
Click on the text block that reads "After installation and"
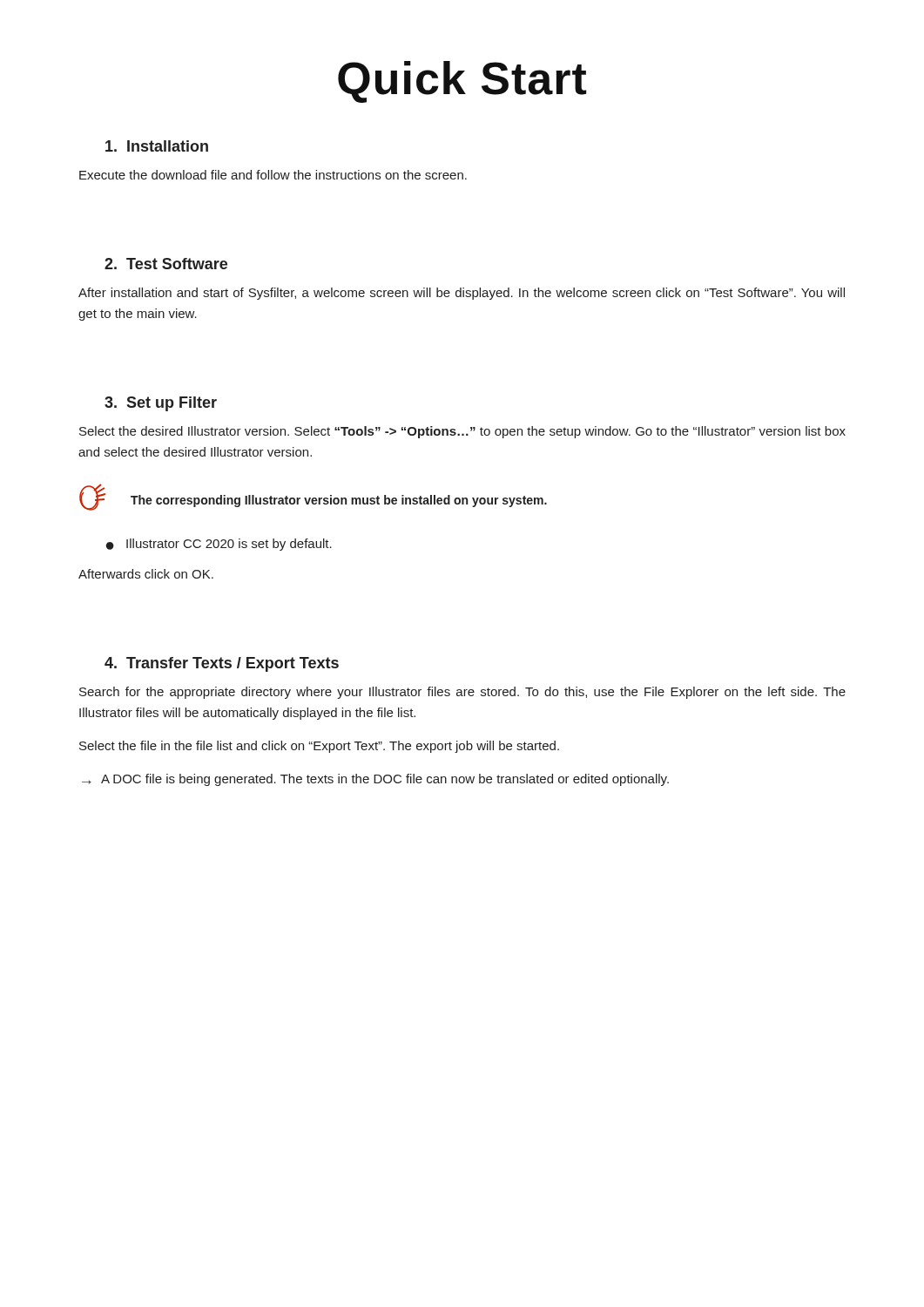click(462, 303)
